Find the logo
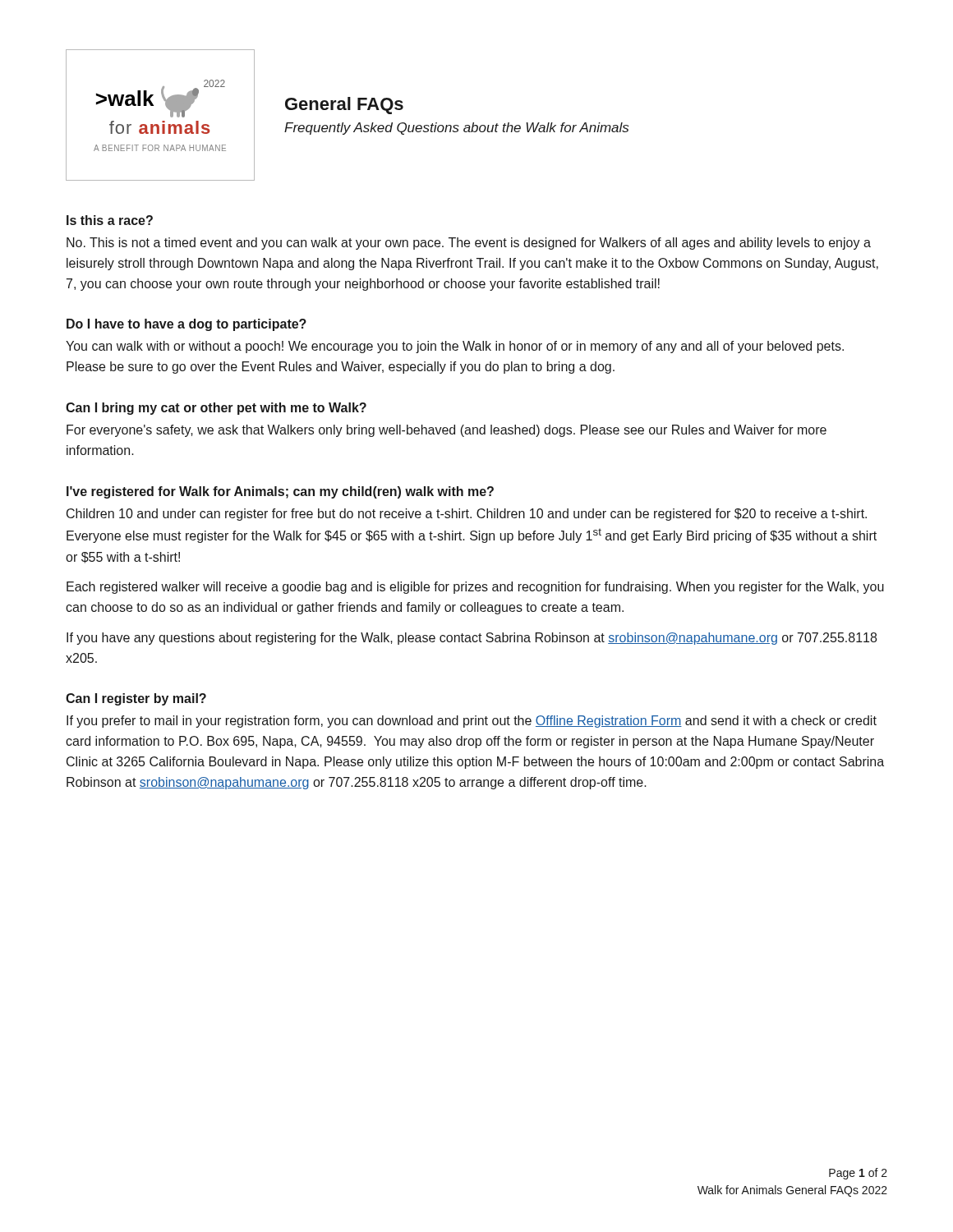 (160, 115)
